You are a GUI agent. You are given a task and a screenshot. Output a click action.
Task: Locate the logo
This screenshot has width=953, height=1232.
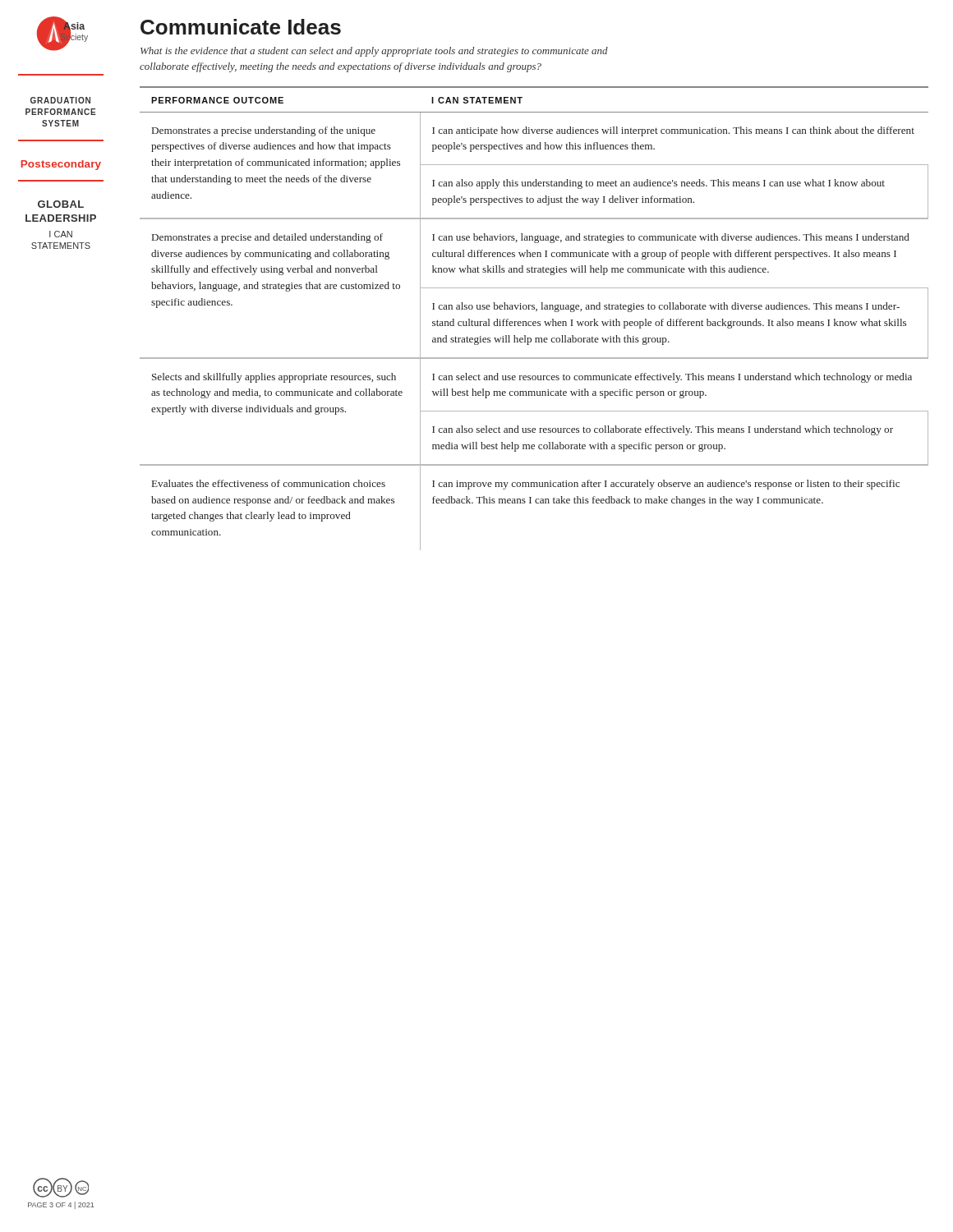click(x=61, y=34)
